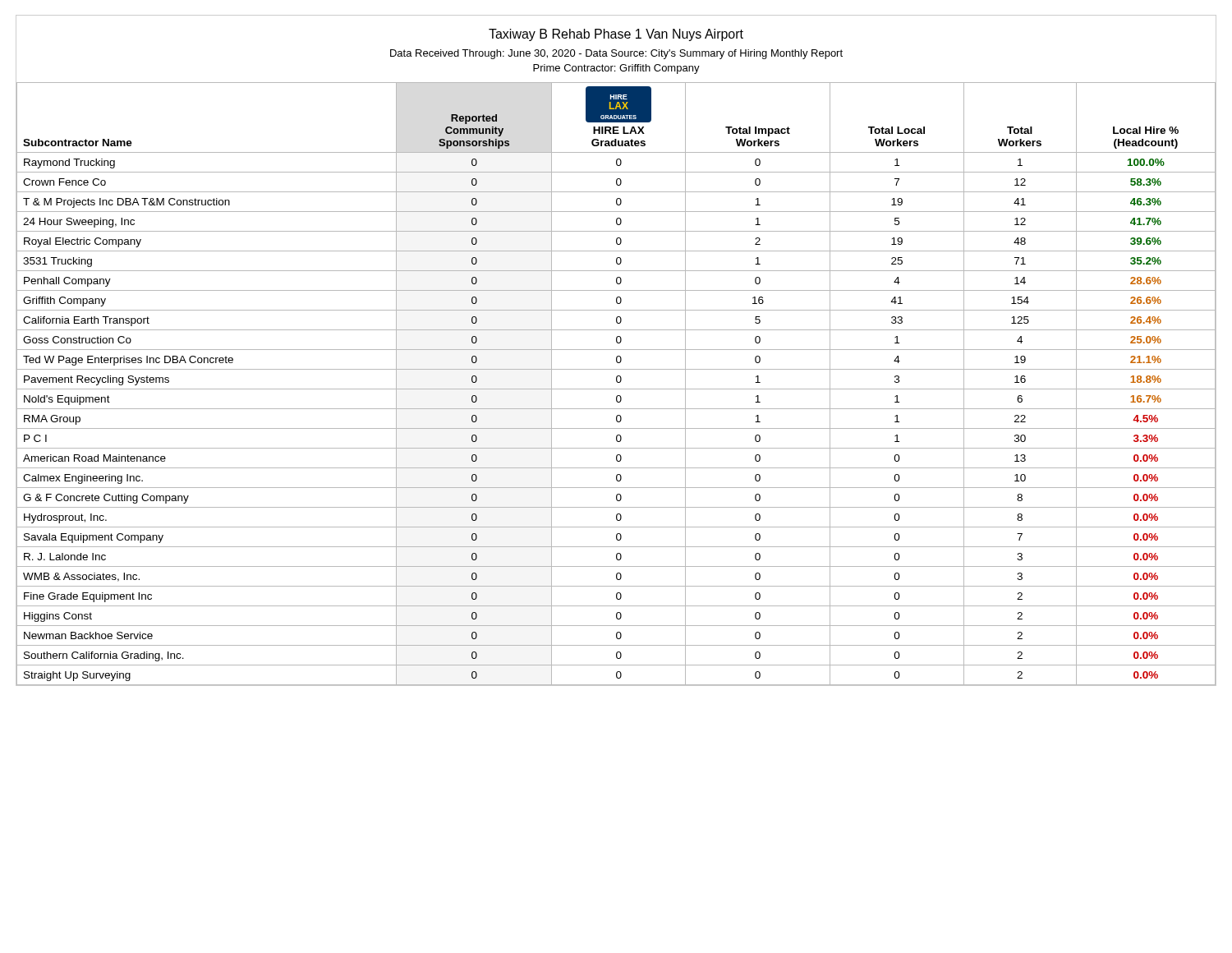
Task: Point to the block beginning "Data Received Through: June"
Action: click(616, 53)
